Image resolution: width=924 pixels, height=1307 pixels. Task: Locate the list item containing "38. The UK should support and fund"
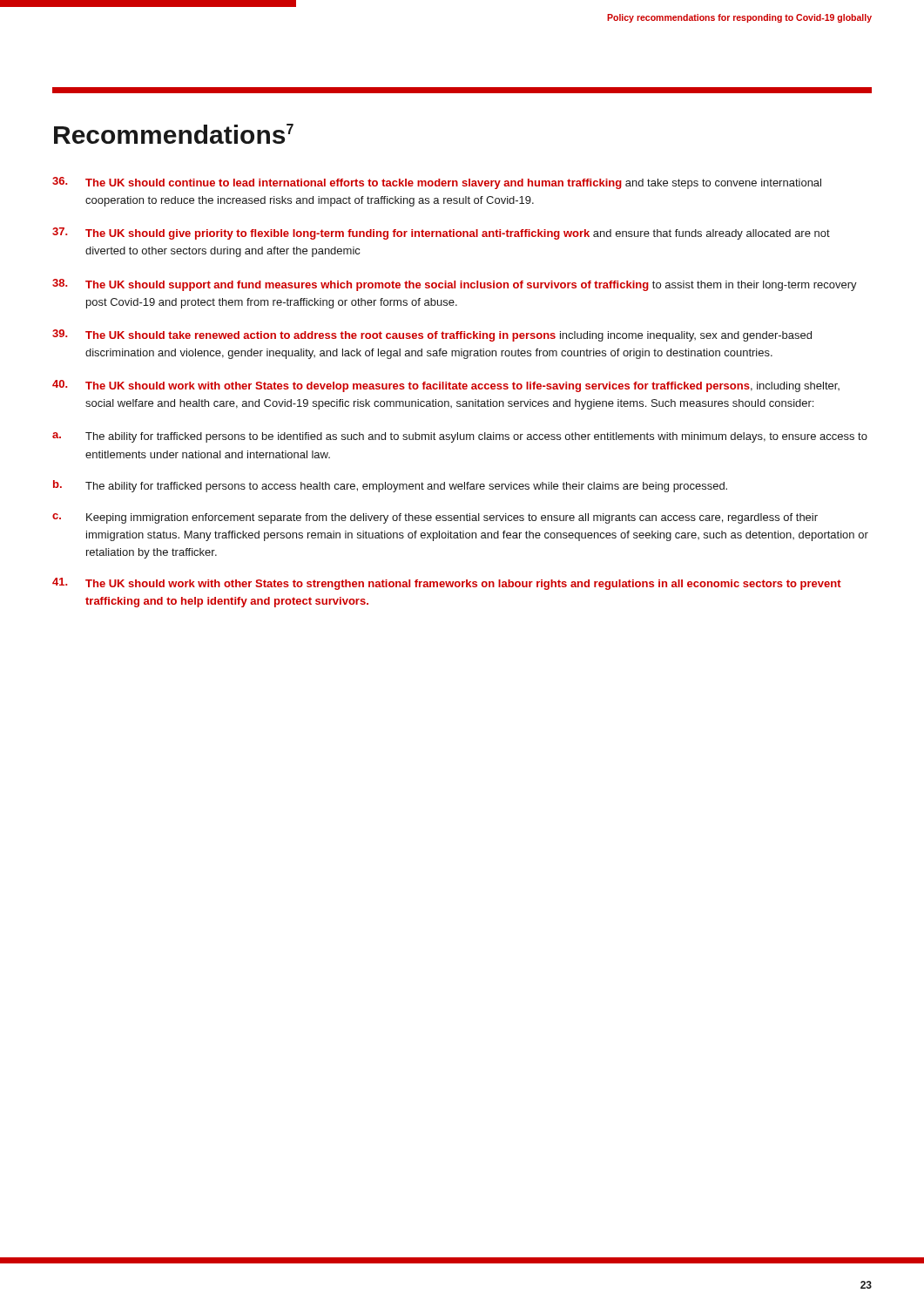[x=462, y=293]
